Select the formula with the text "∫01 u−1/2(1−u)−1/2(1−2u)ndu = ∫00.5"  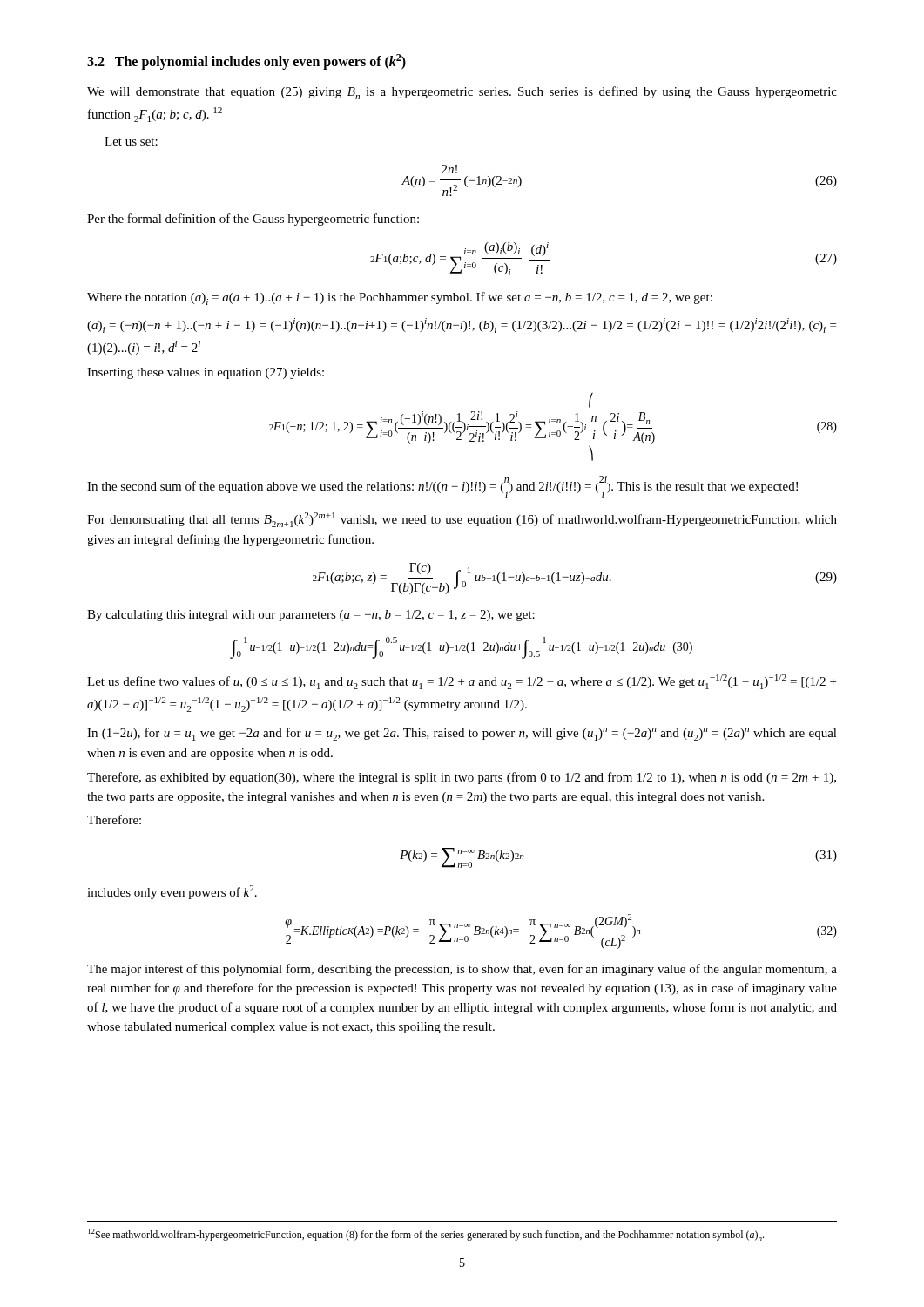[x=462, y=647]
